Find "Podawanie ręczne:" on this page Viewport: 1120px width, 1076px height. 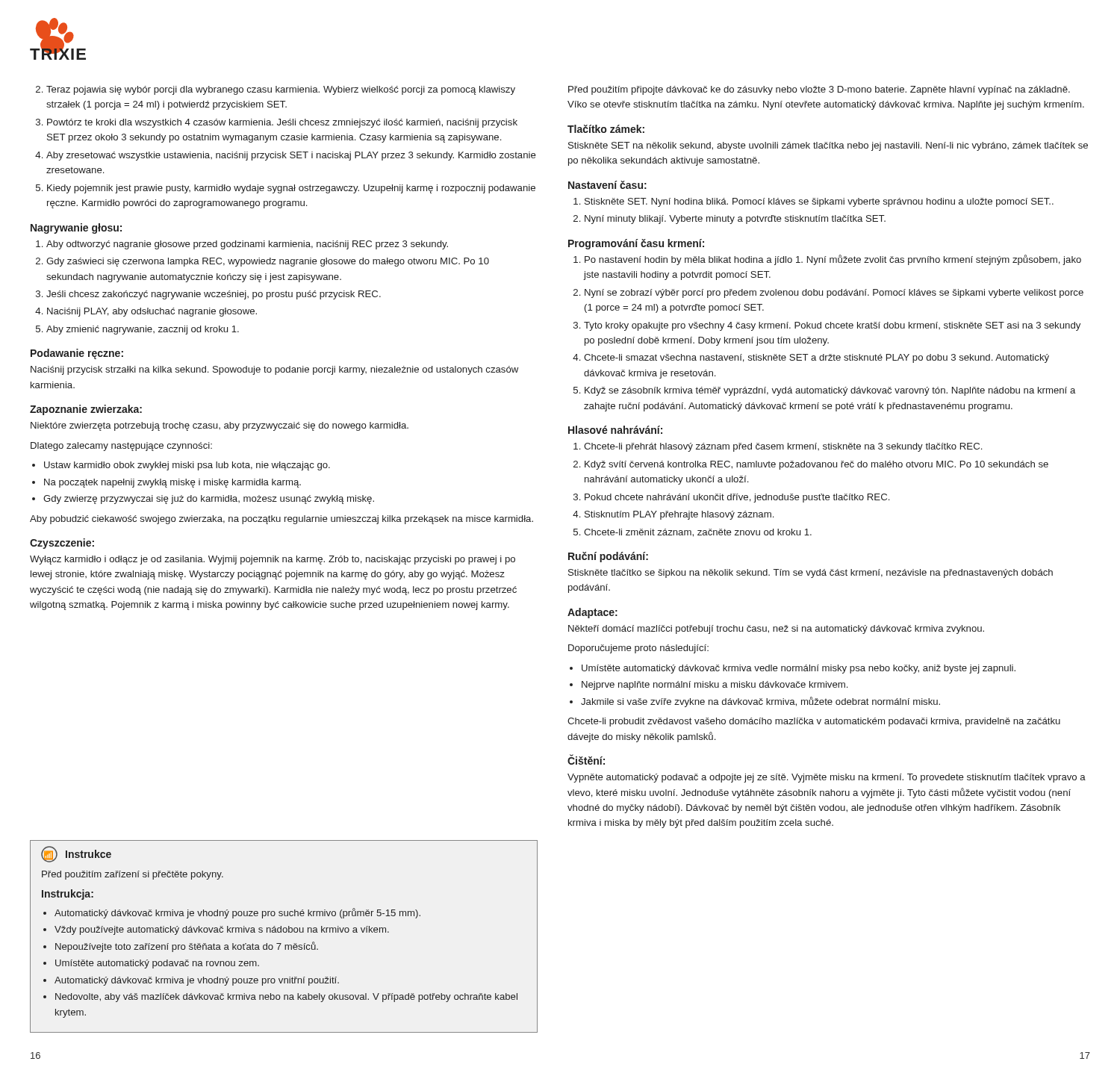[77, 353]
